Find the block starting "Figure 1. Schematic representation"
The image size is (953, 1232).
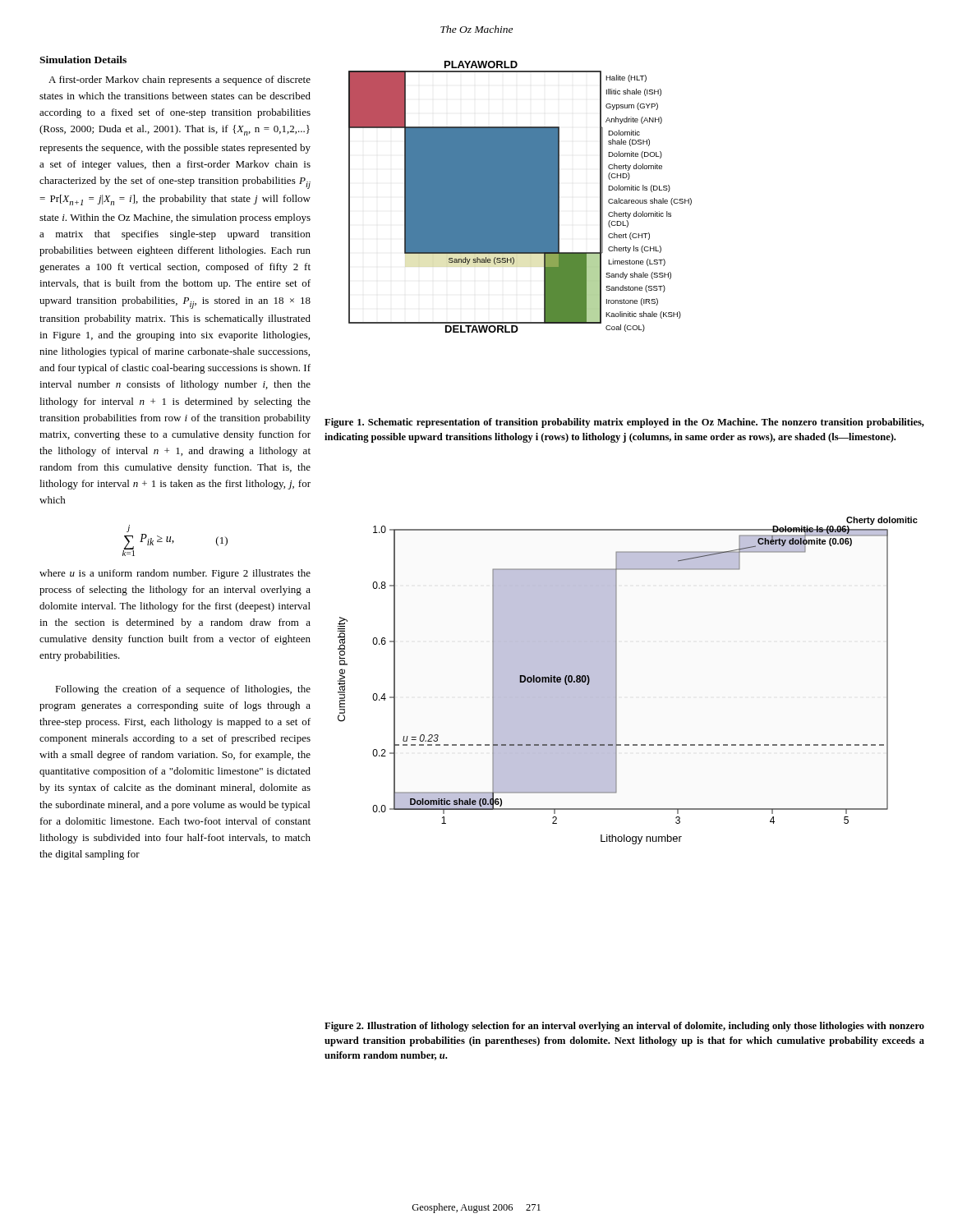(624, 430)
